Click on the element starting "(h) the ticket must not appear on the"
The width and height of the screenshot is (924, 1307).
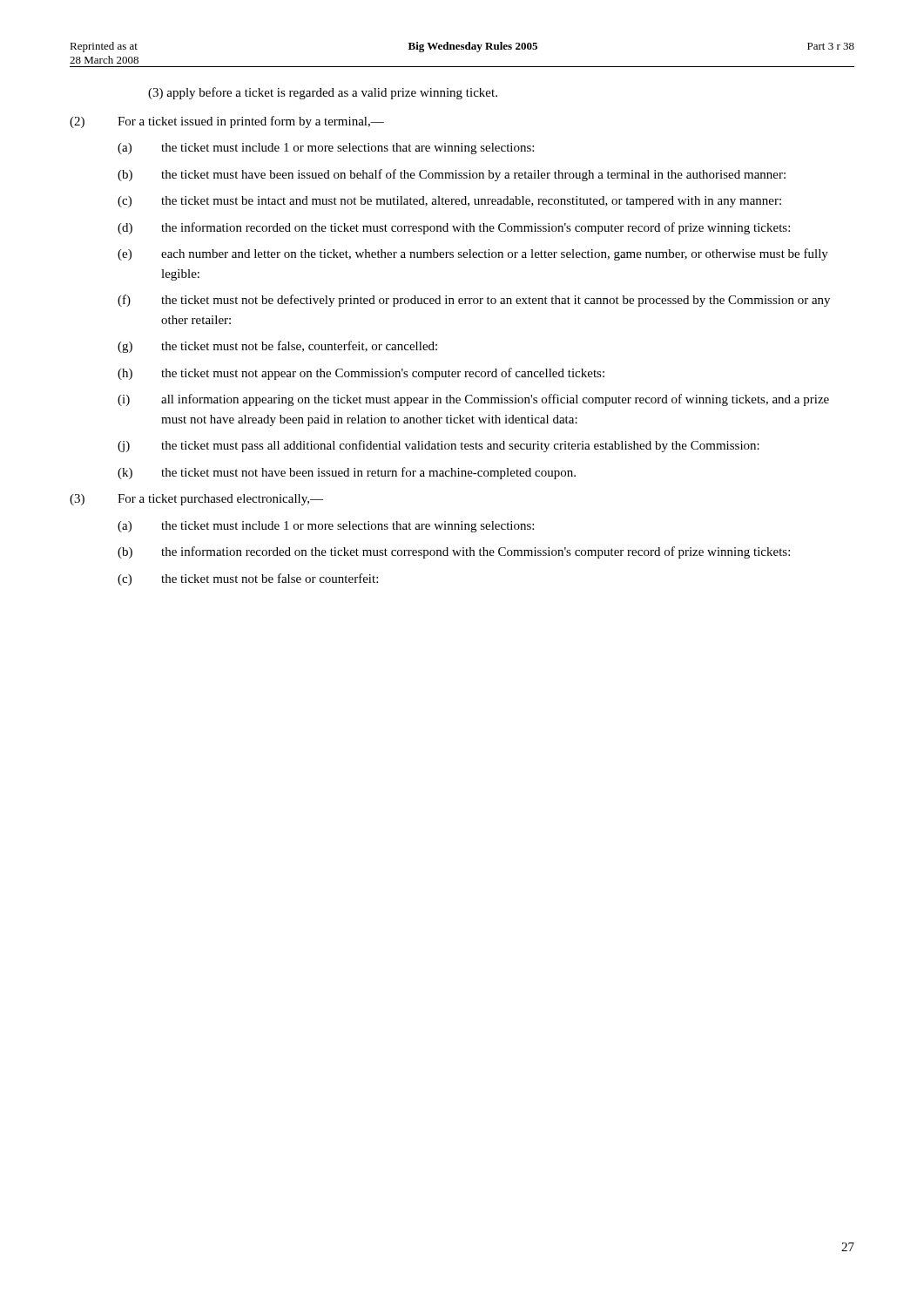tap(486, 373)
